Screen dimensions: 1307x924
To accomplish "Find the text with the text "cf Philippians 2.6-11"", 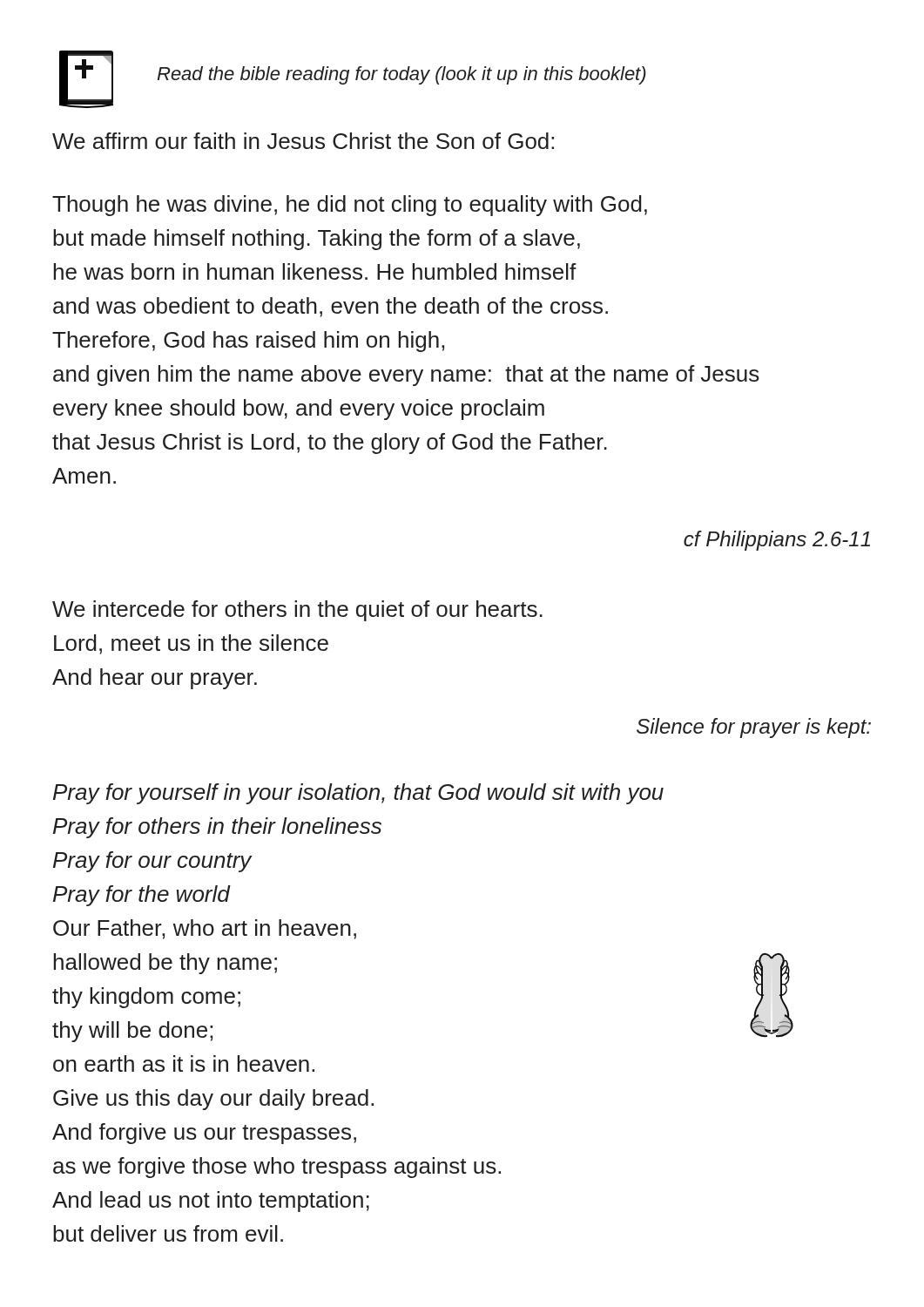I will (778, 539).
